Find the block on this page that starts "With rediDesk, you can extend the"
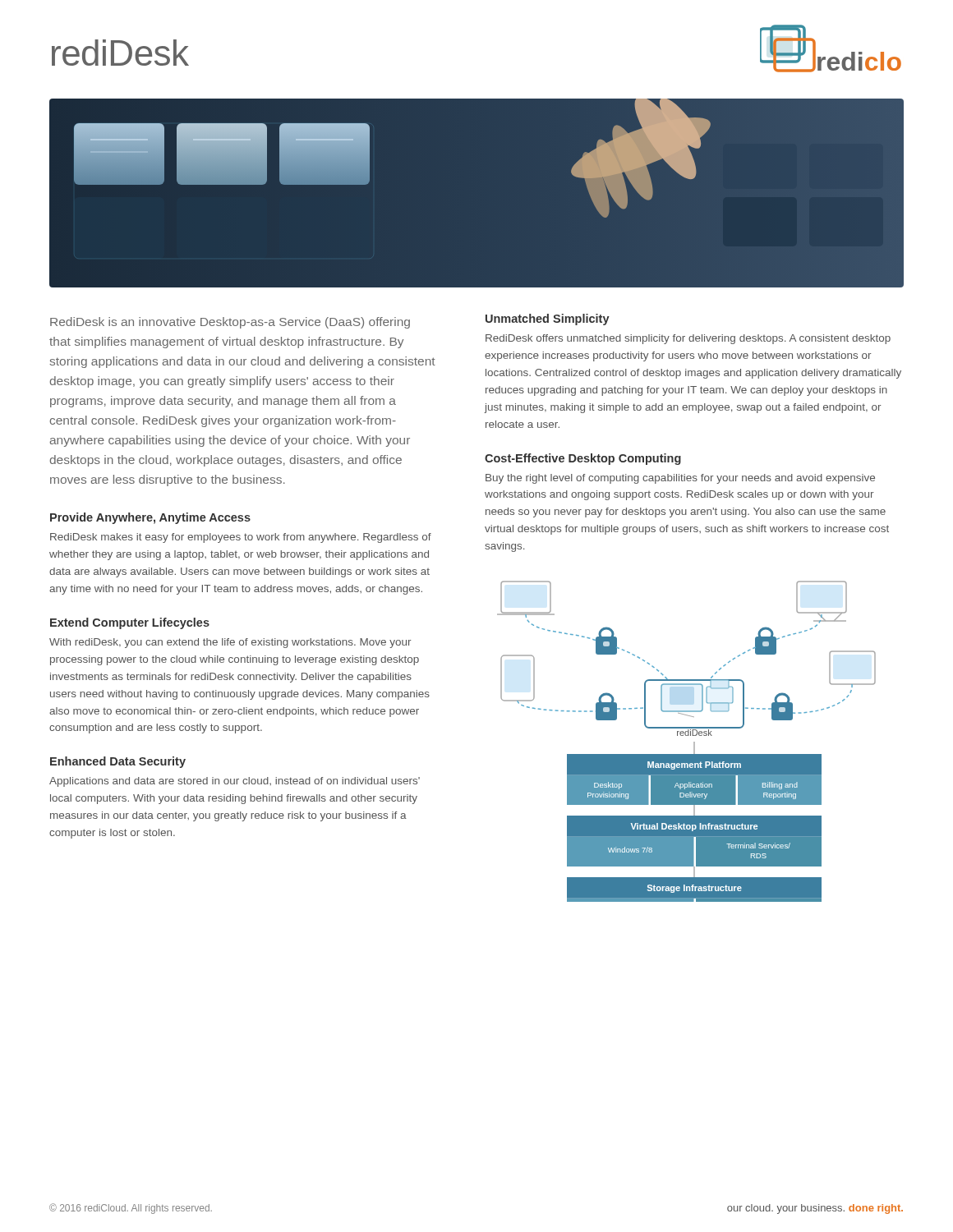The height and width of the screenshot is (1232, 953). [x=239, y=685]
